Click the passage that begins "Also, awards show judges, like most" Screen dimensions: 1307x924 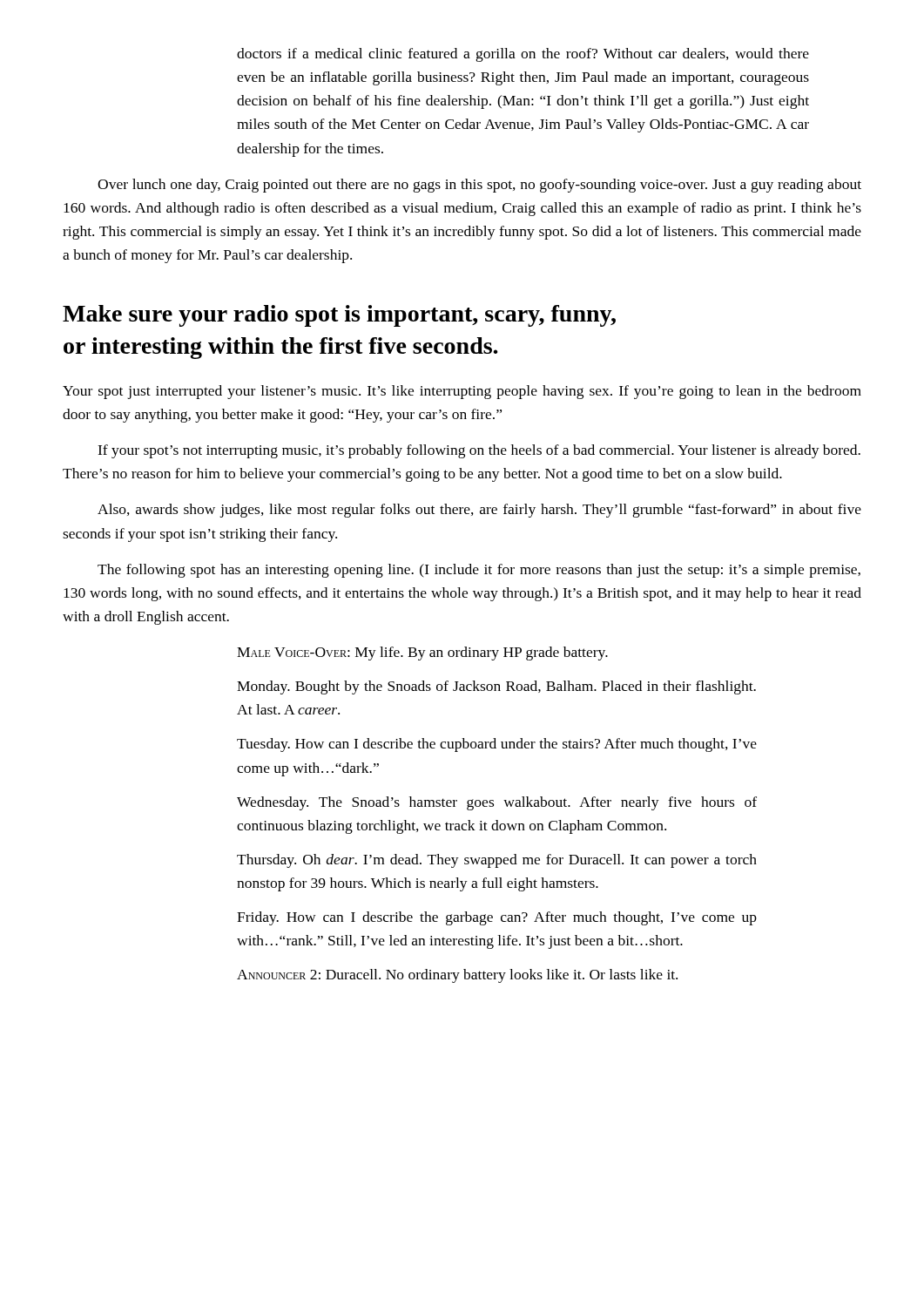point(462,521)
